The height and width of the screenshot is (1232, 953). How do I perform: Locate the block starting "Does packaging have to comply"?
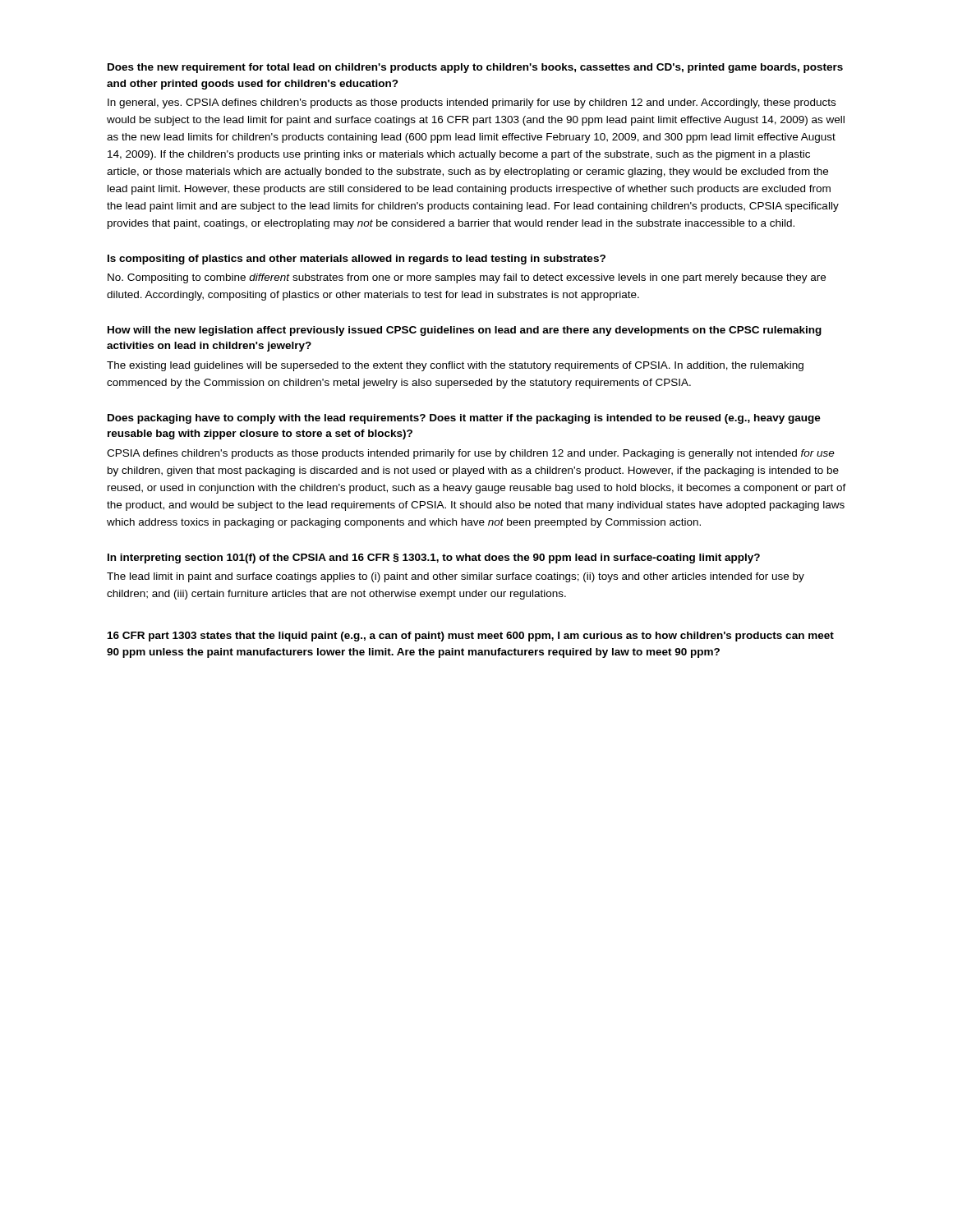click(x=464, y=426)
